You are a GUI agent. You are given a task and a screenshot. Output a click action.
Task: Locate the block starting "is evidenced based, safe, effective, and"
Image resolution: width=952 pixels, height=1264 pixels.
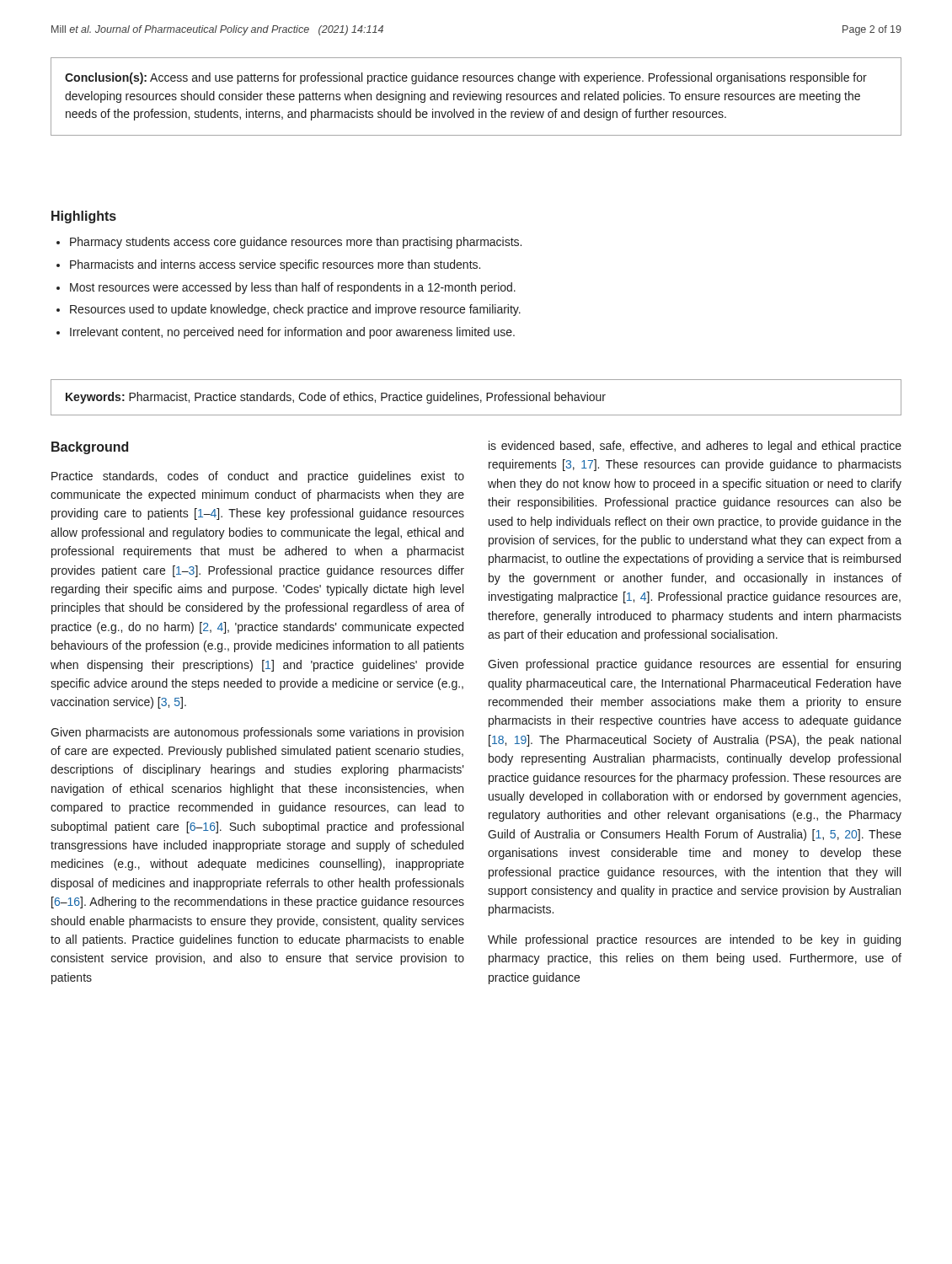[695, 712]
